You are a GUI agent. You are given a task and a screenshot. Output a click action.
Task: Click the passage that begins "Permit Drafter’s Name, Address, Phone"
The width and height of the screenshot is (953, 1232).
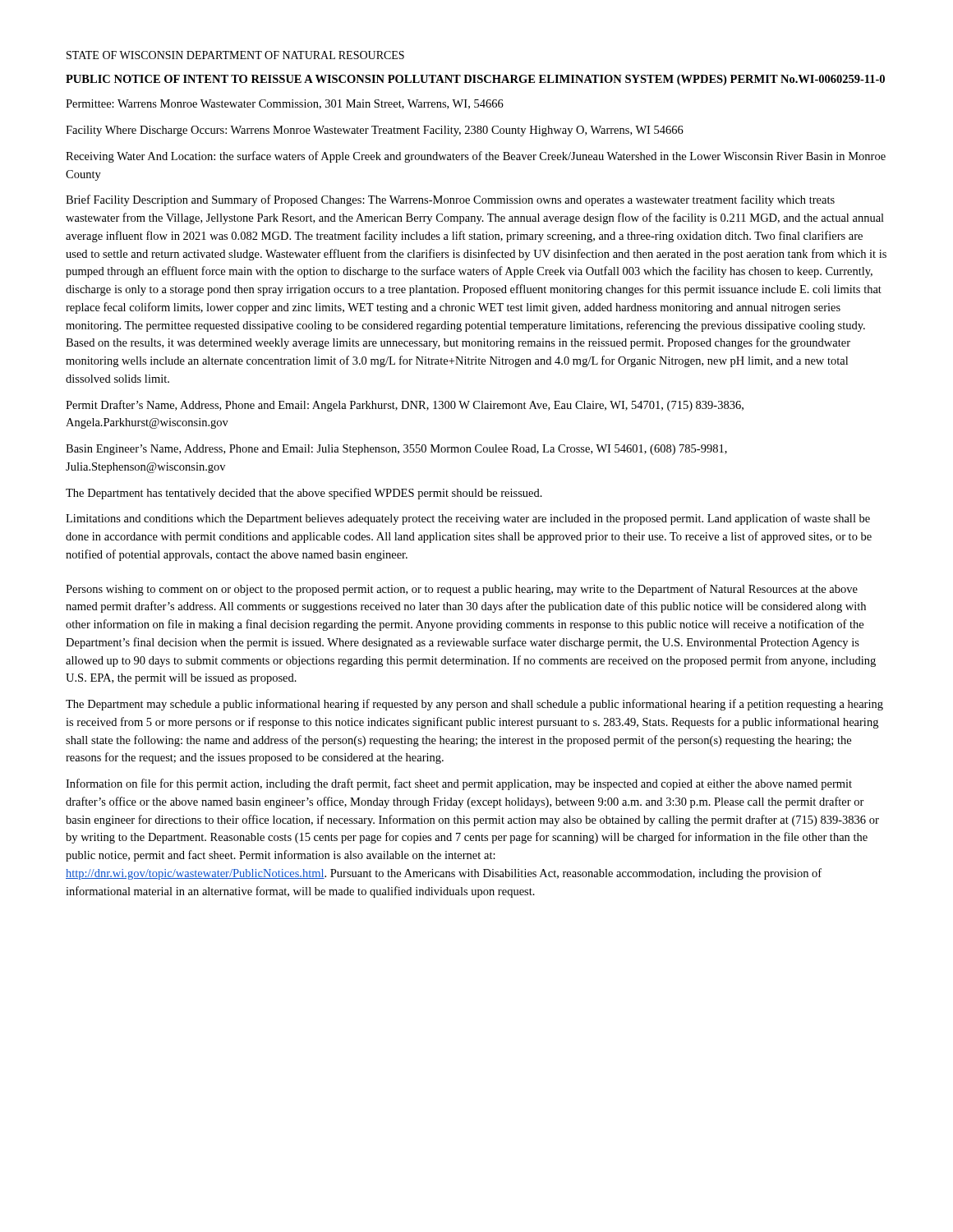(405, 413)
